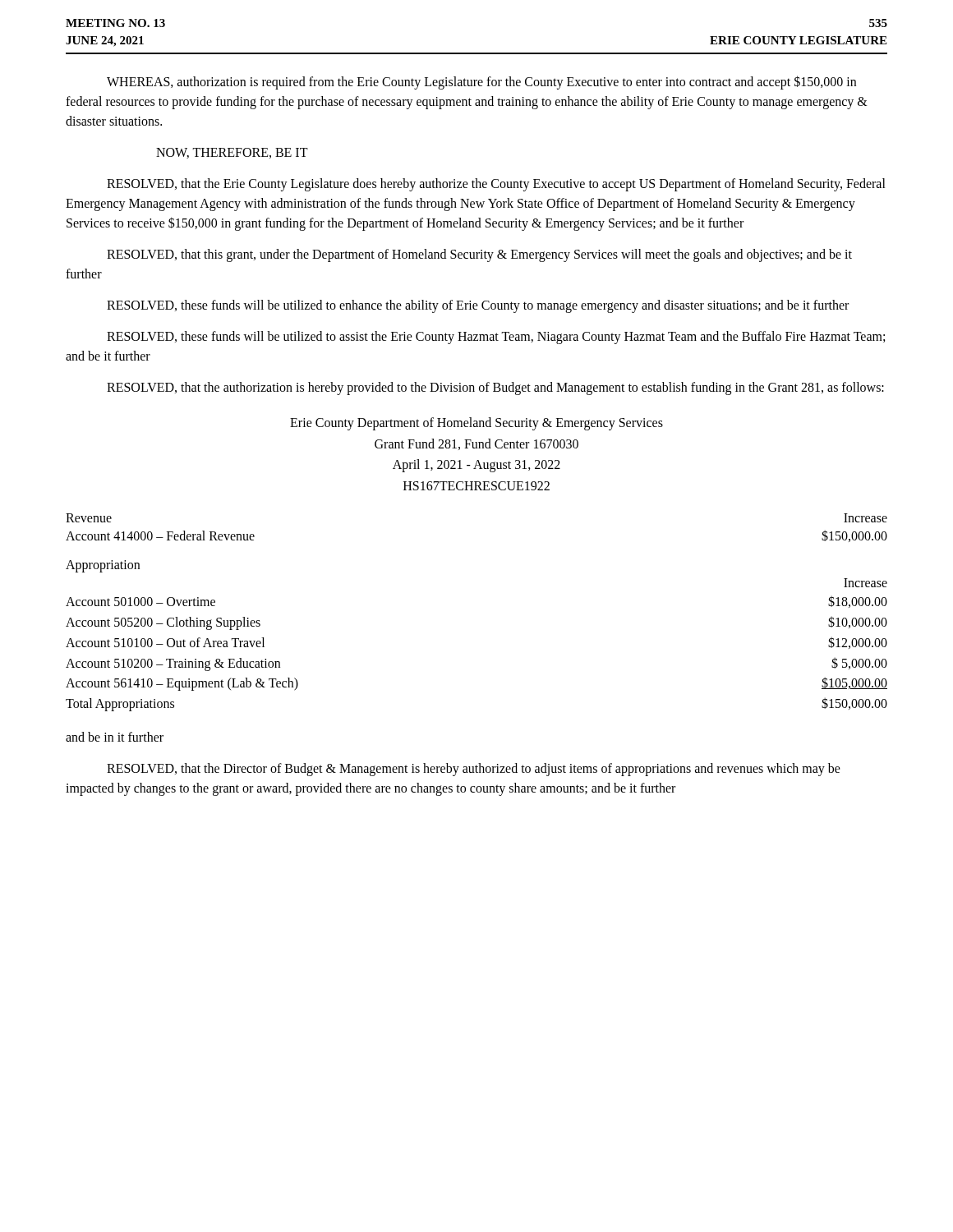Select the text starting "NOW, THEREFORE, BE IT"
The height and width of the screenshot is (1232, 953).
pos(232,152)
